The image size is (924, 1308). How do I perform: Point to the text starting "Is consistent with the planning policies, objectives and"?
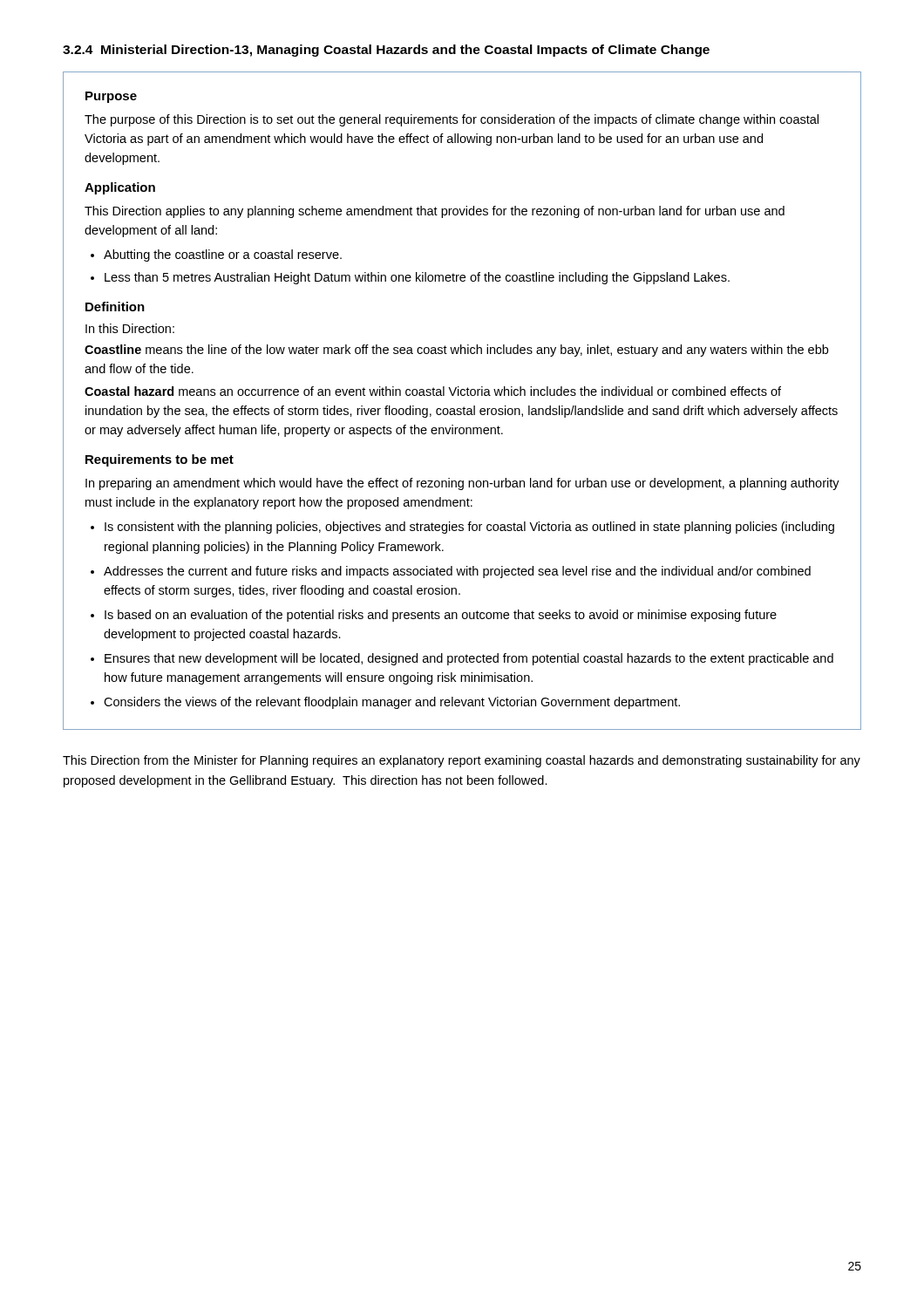[469, 537]
